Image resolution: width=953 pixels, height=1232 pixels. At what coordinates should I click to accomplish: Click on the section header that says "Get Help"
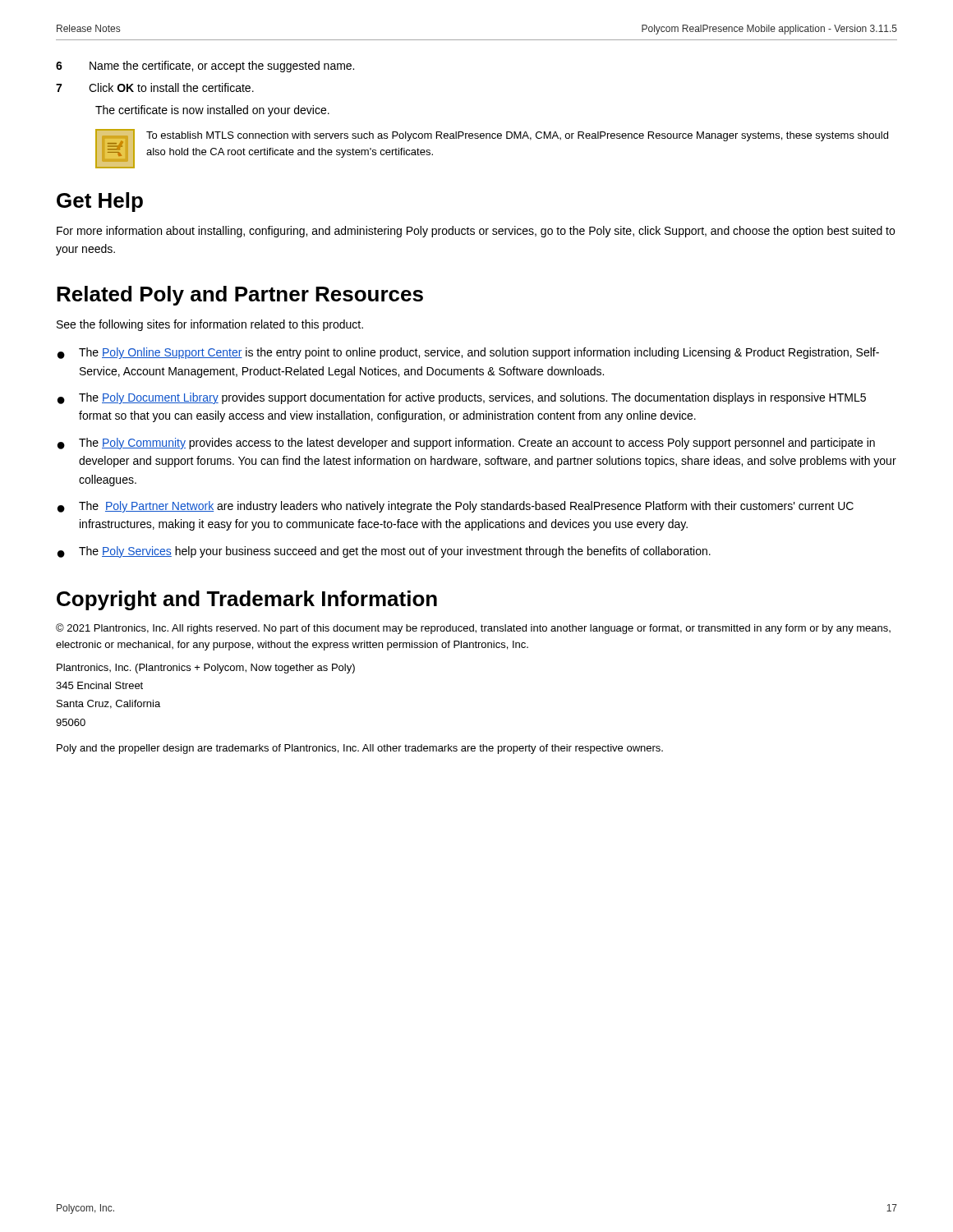pos(100,200)
